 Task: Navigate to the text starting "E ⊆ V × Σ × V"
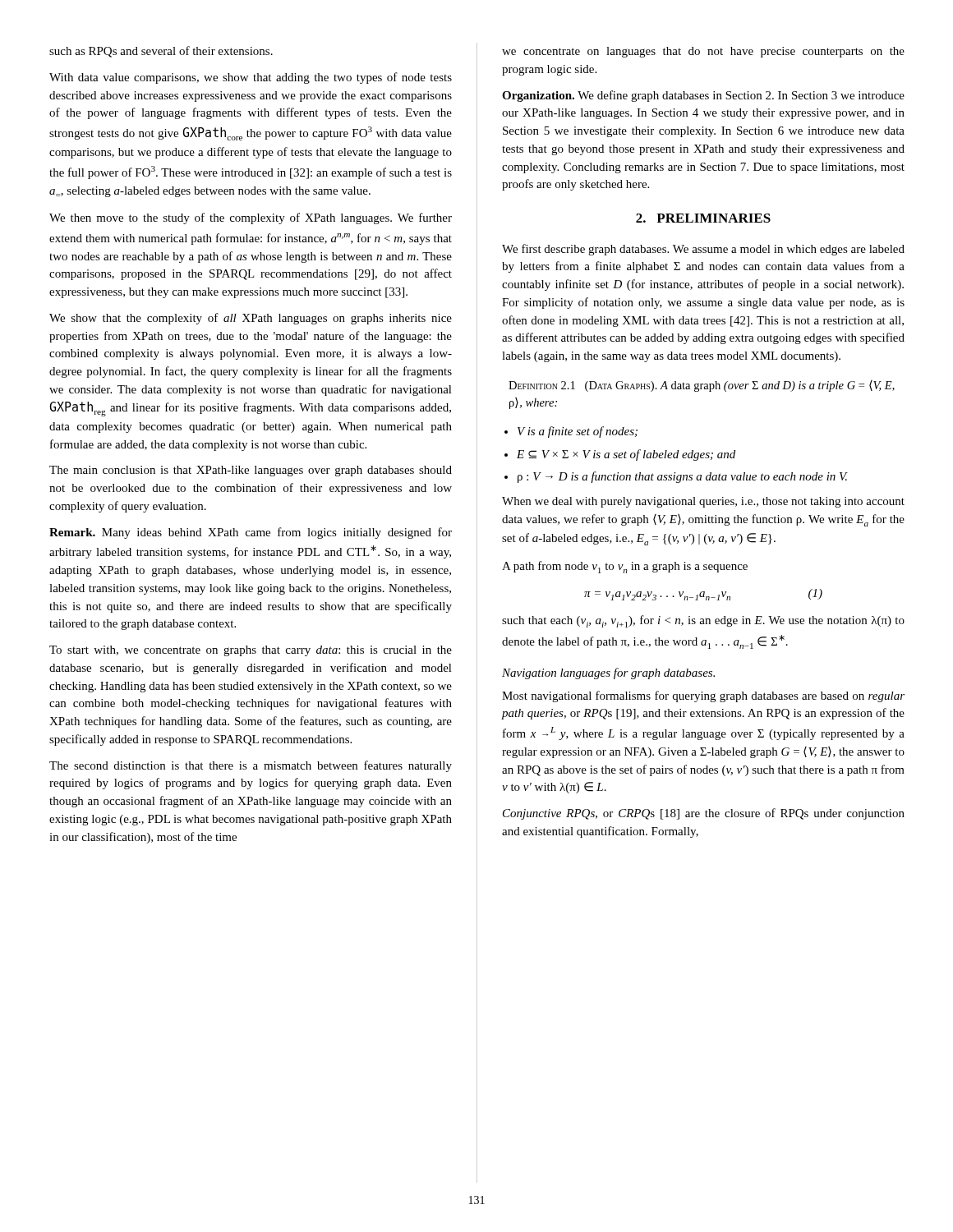click(x=626, y=454)
